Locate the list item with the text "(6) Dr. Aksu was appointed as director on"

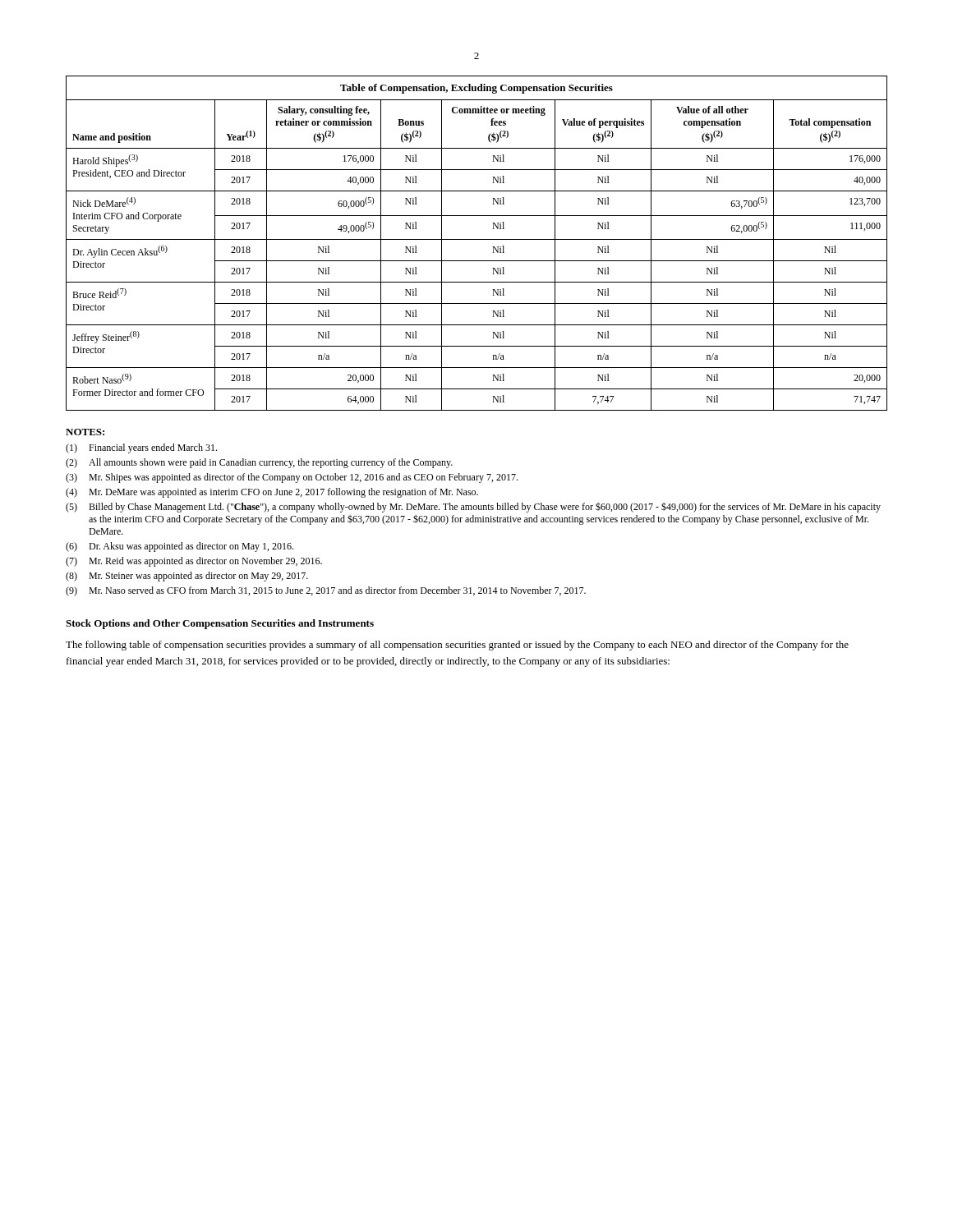tap(180, 547)
